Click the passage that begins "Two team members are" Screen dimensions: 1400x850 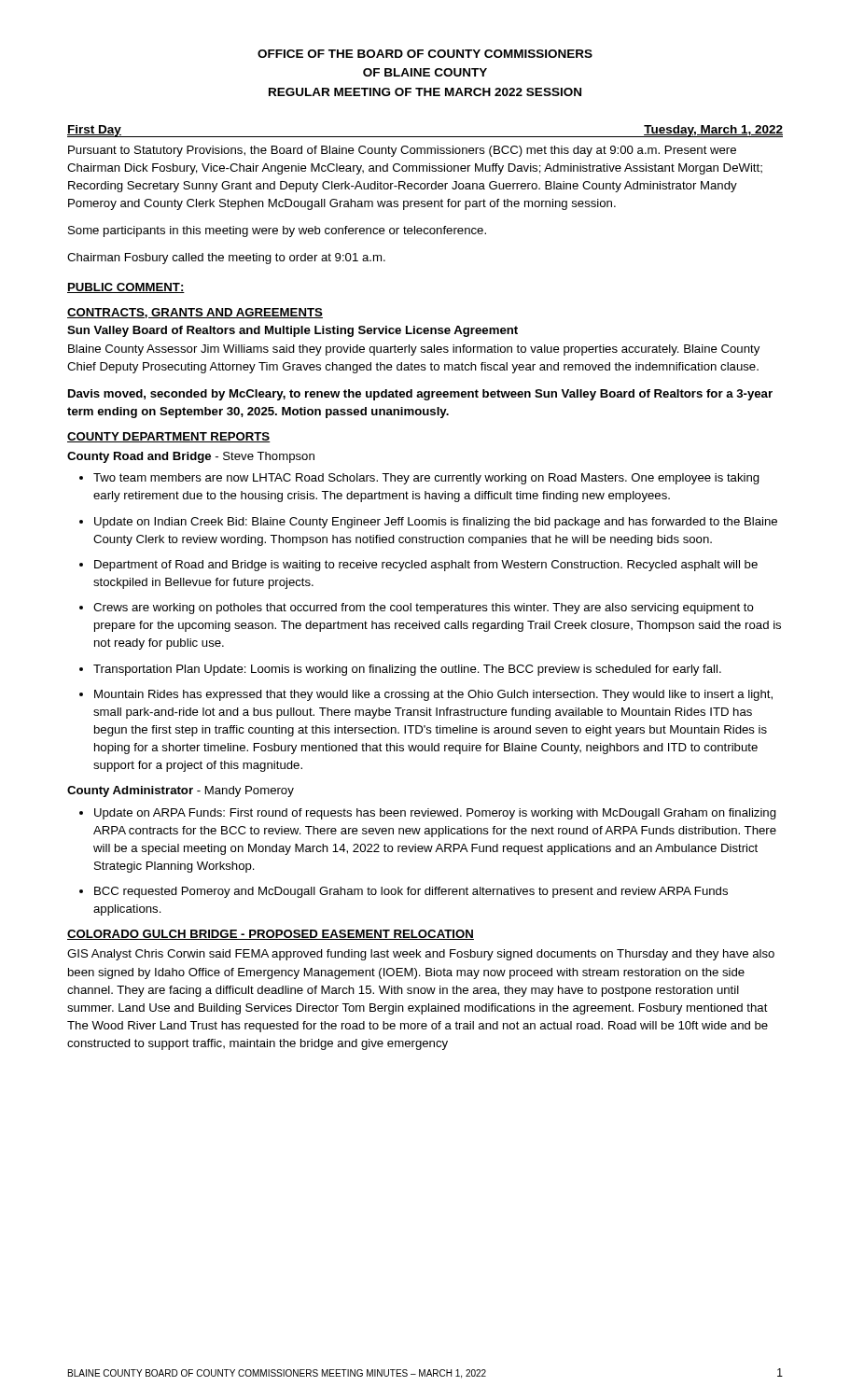(426, 487)
